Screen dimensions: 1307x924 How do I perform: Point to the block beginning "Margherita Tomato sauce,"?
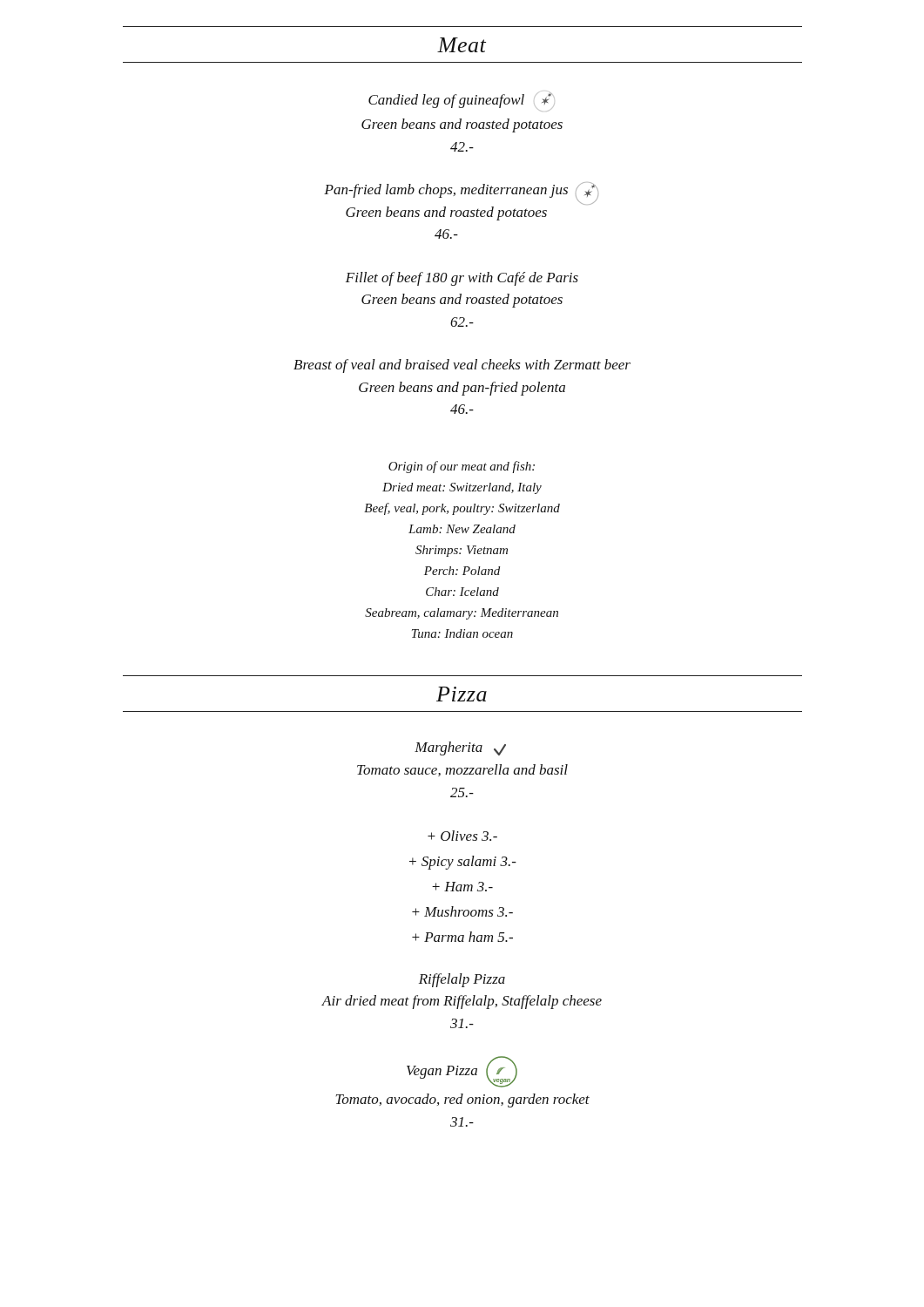click(x=462, y=769)
